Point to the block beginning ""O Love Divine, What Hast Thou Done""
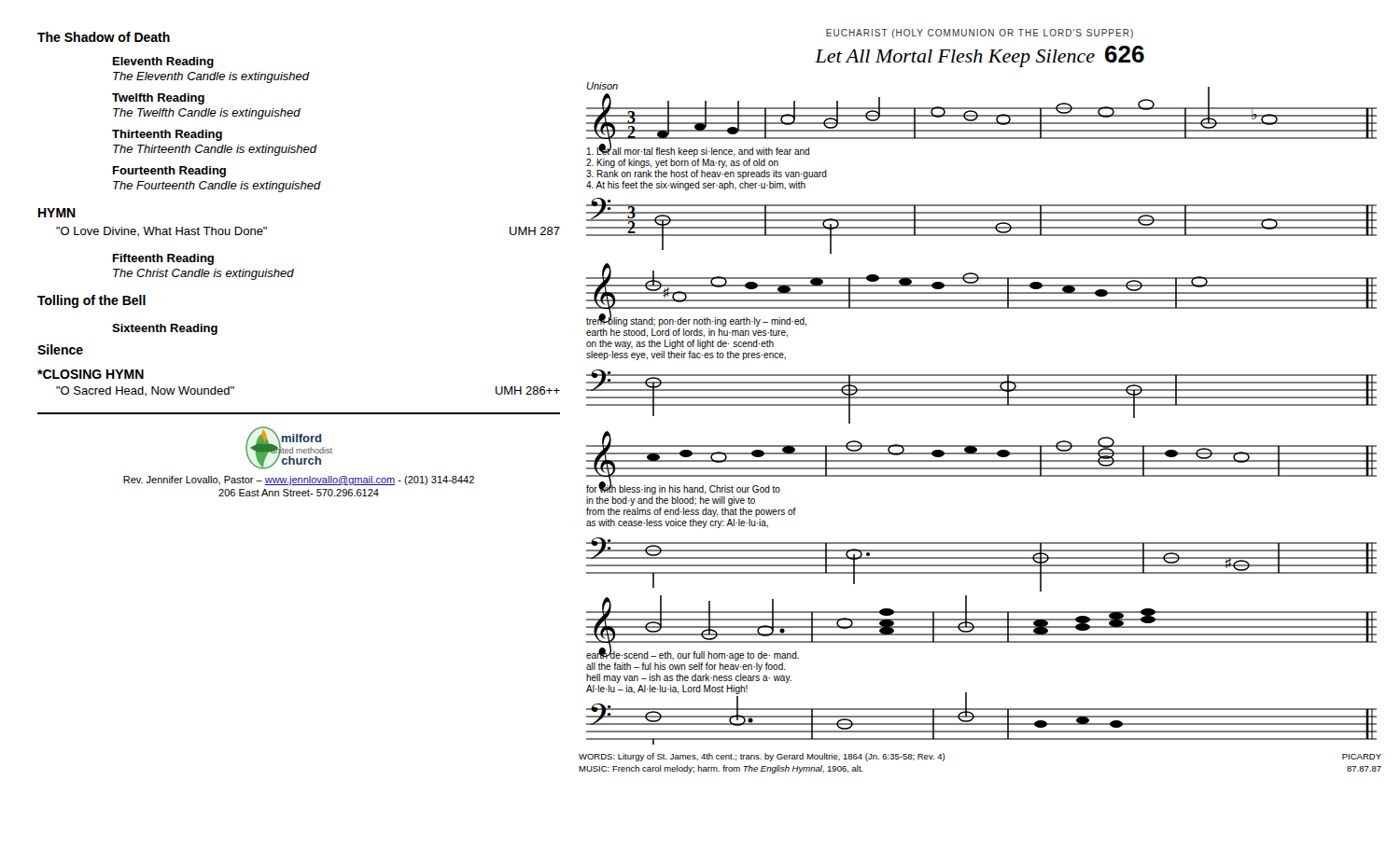The width and height of the screenshot is (1400, 850). coord(156,232)
